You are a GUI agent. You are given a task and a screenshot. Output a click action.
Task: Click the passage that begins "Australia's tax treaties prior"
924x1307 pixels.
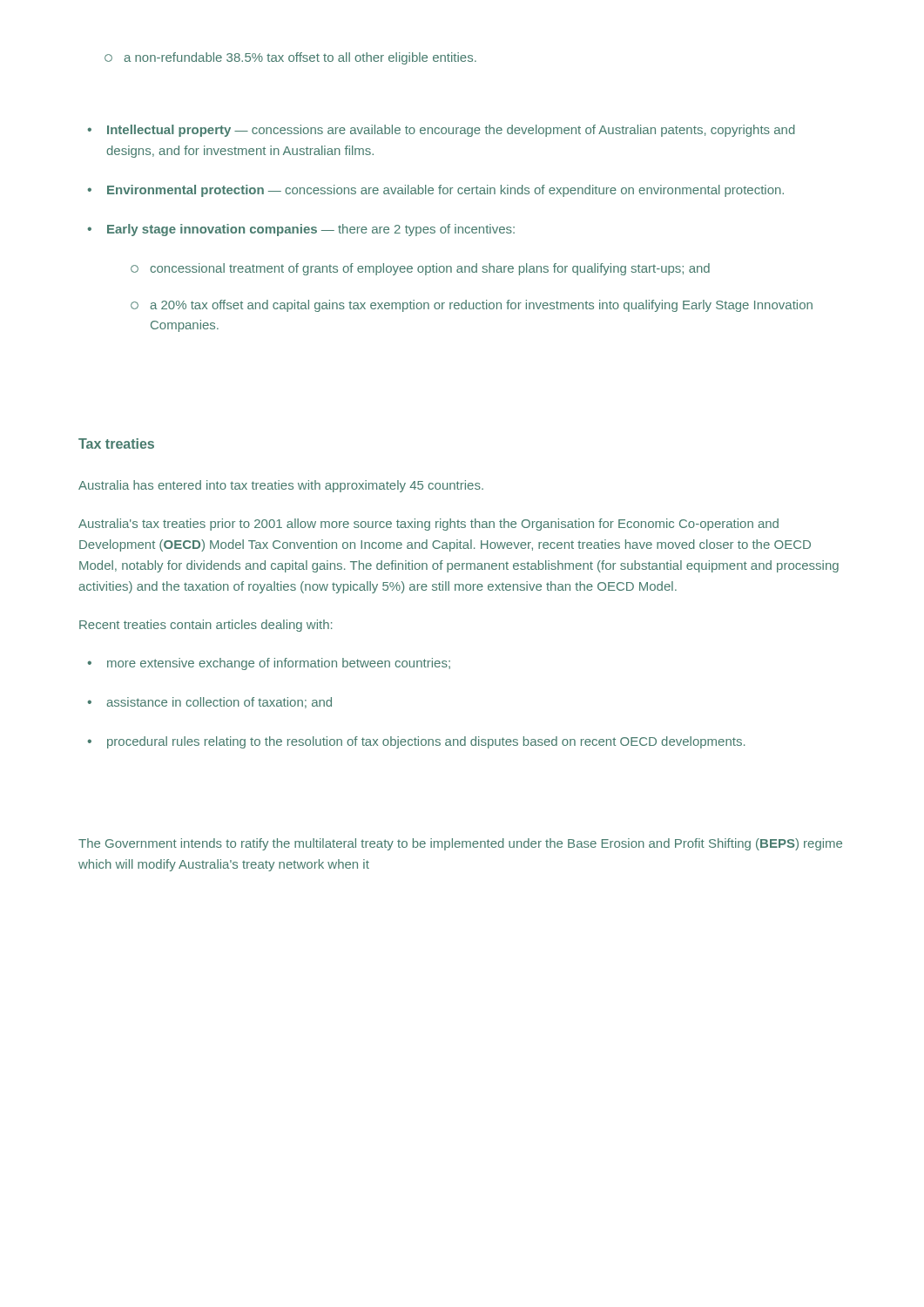[x=462, y=555]
